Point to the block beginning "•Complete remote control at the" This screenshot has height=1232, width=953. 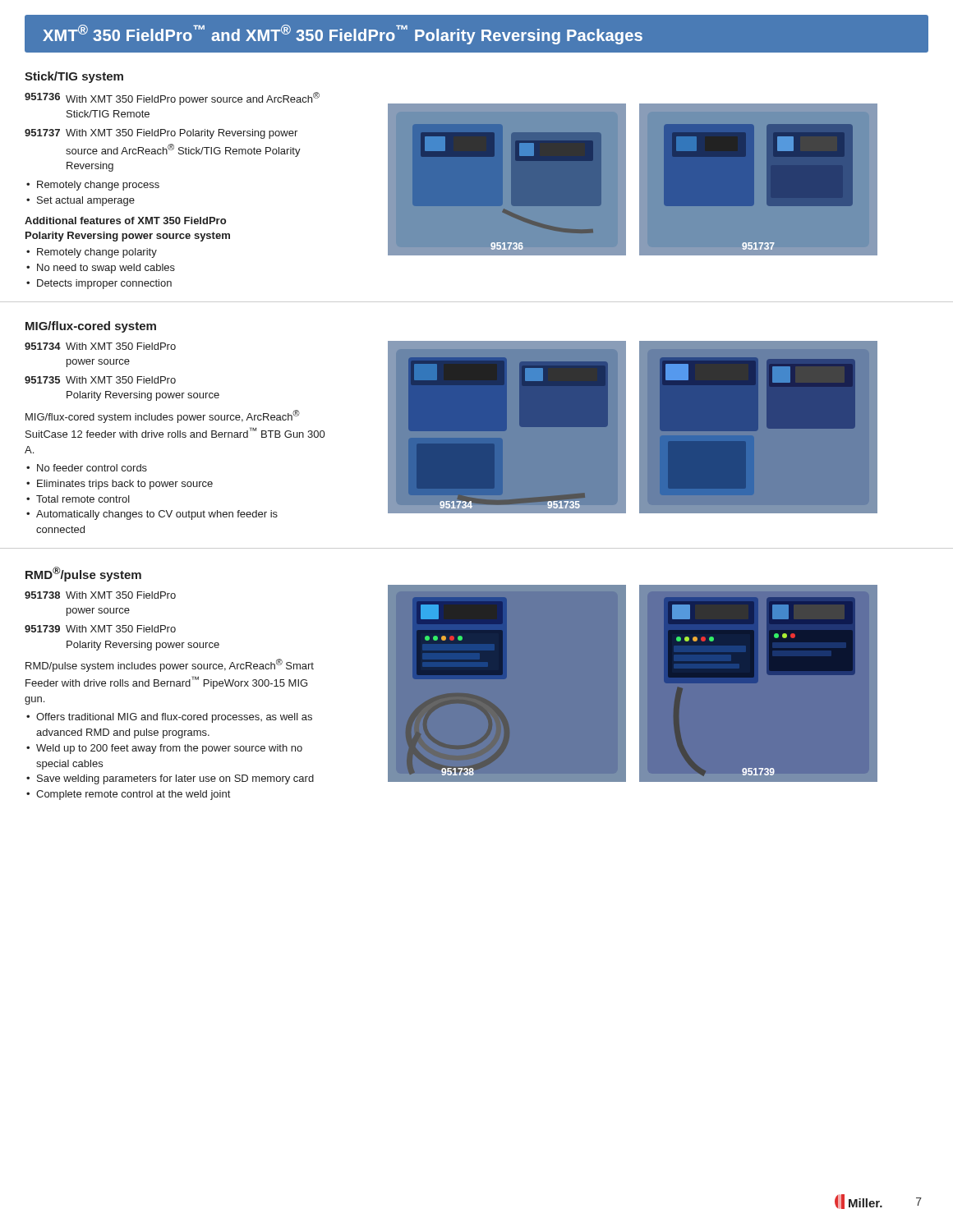click(128, 795)
